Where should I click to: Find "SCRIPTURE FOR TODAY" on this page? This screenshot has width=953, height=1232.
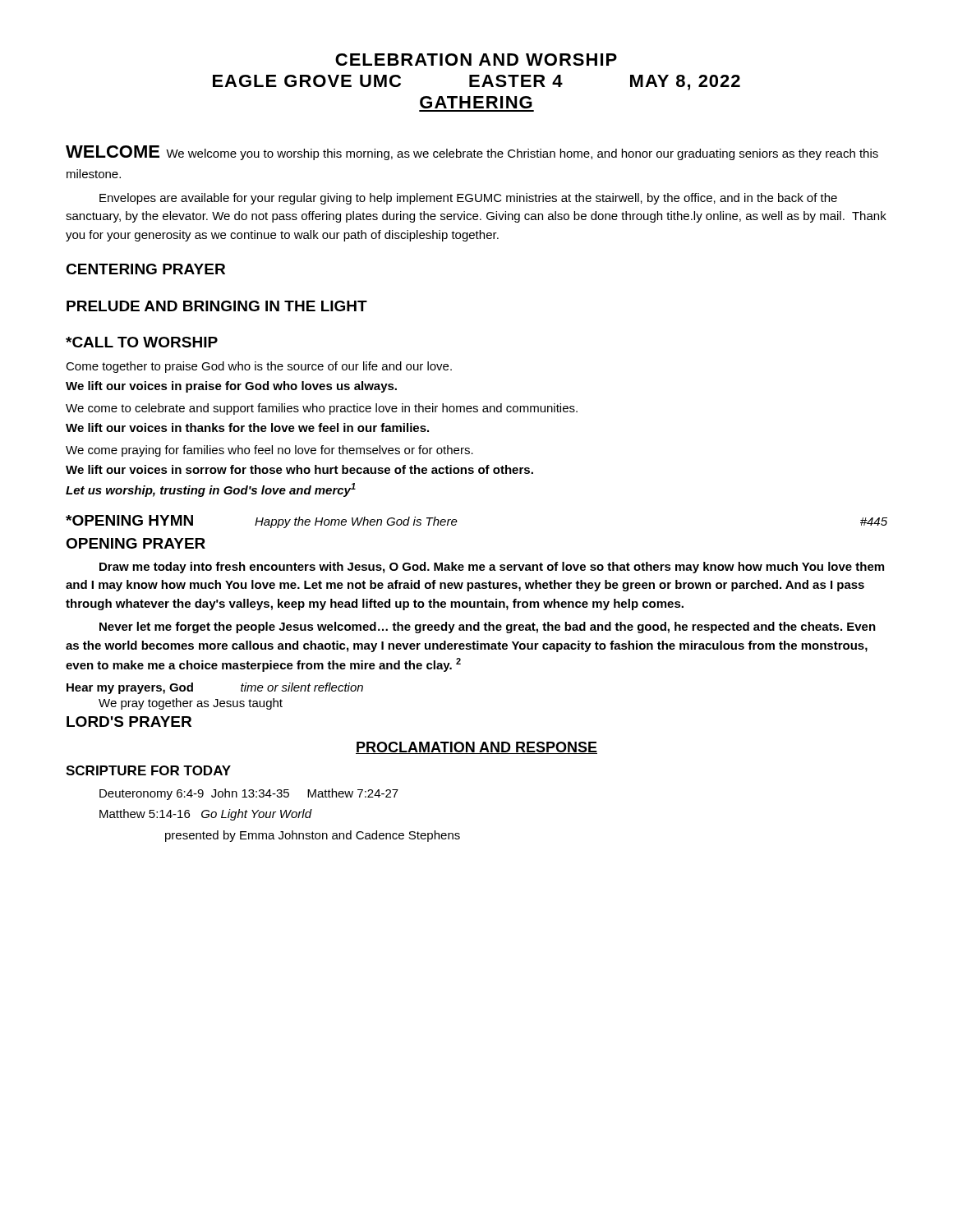point(148,771)
